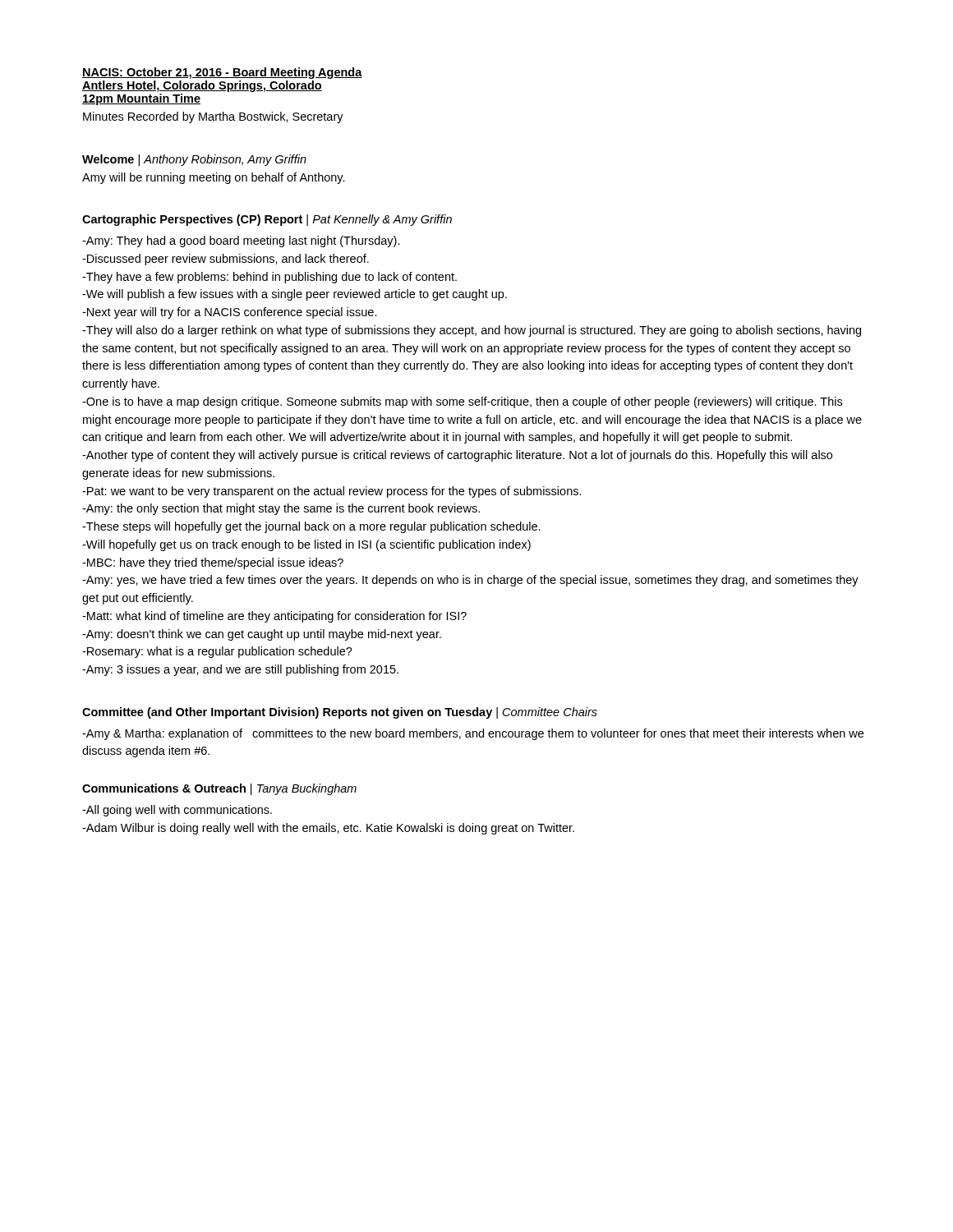Screen dimensions: 1232x953
Task: Find the text block starting "-One is to have a map design critique."
Action: pyautogui.click(x=472, y=419)
